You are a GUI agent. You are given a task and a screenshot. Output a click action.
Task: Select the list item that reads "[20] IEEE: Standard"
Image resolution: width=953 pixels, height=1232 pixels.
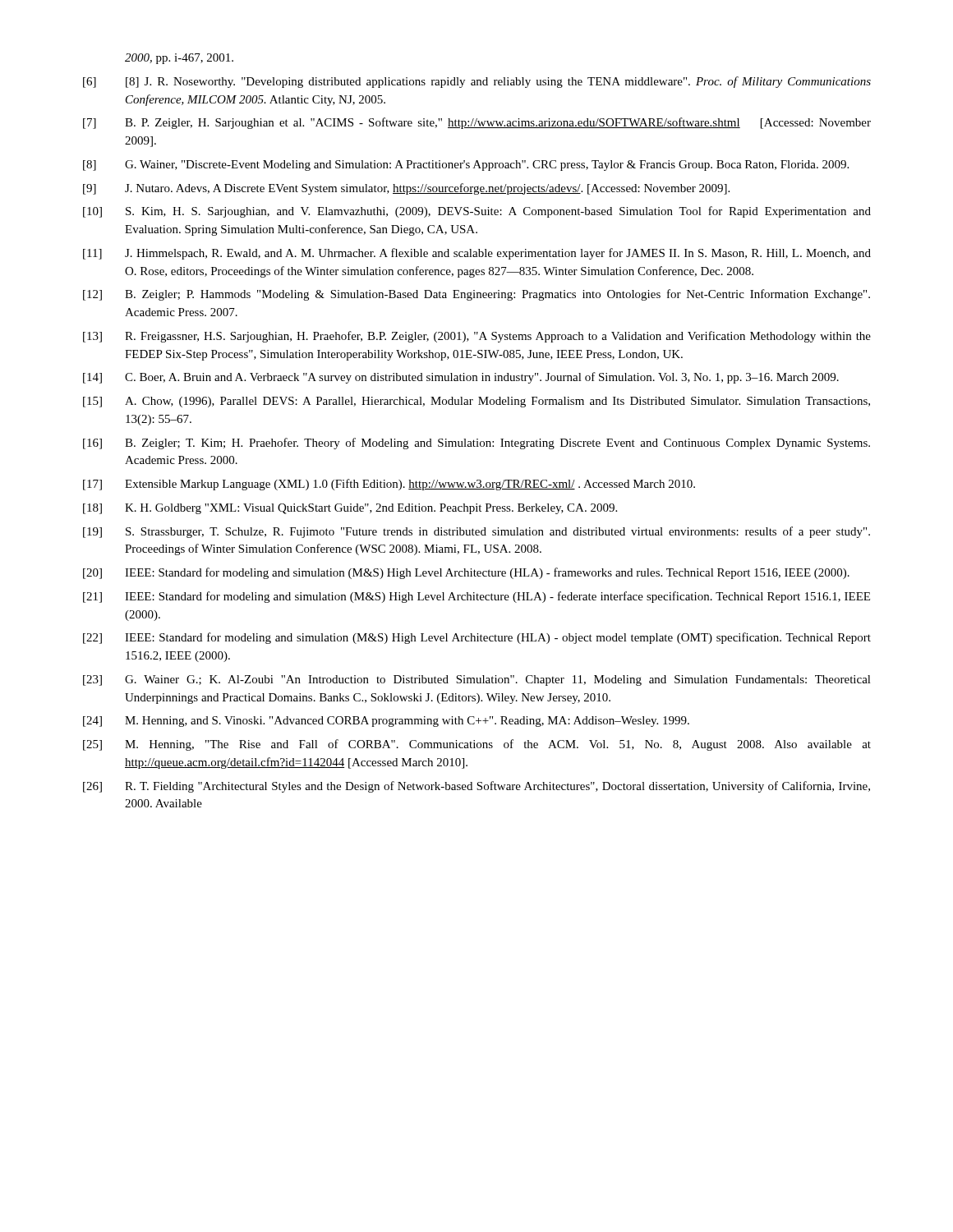tap(476, 573)
